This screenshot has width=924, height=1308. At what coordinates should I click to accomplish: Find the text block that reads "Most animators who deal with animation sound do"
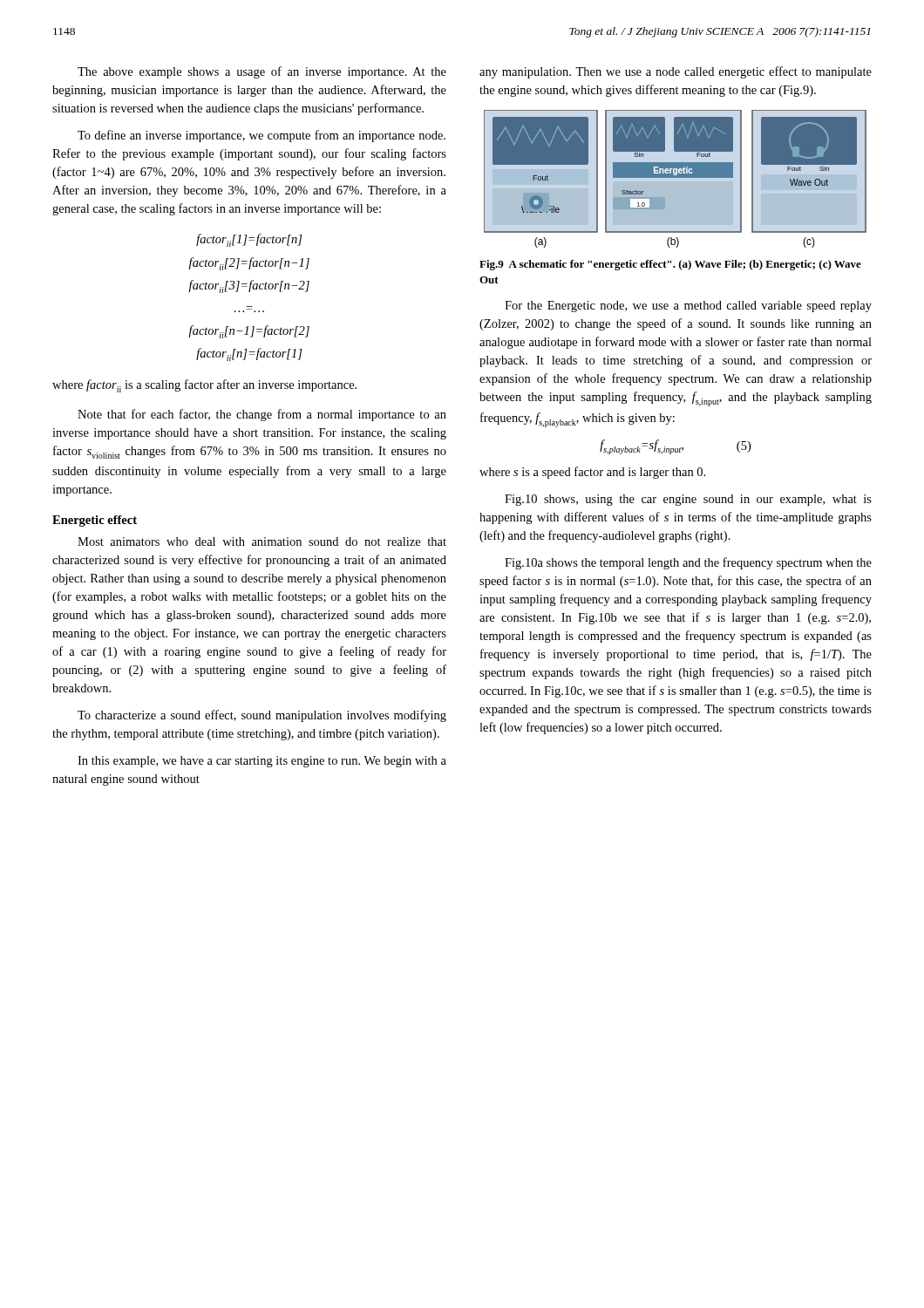[x=249, y=615]
